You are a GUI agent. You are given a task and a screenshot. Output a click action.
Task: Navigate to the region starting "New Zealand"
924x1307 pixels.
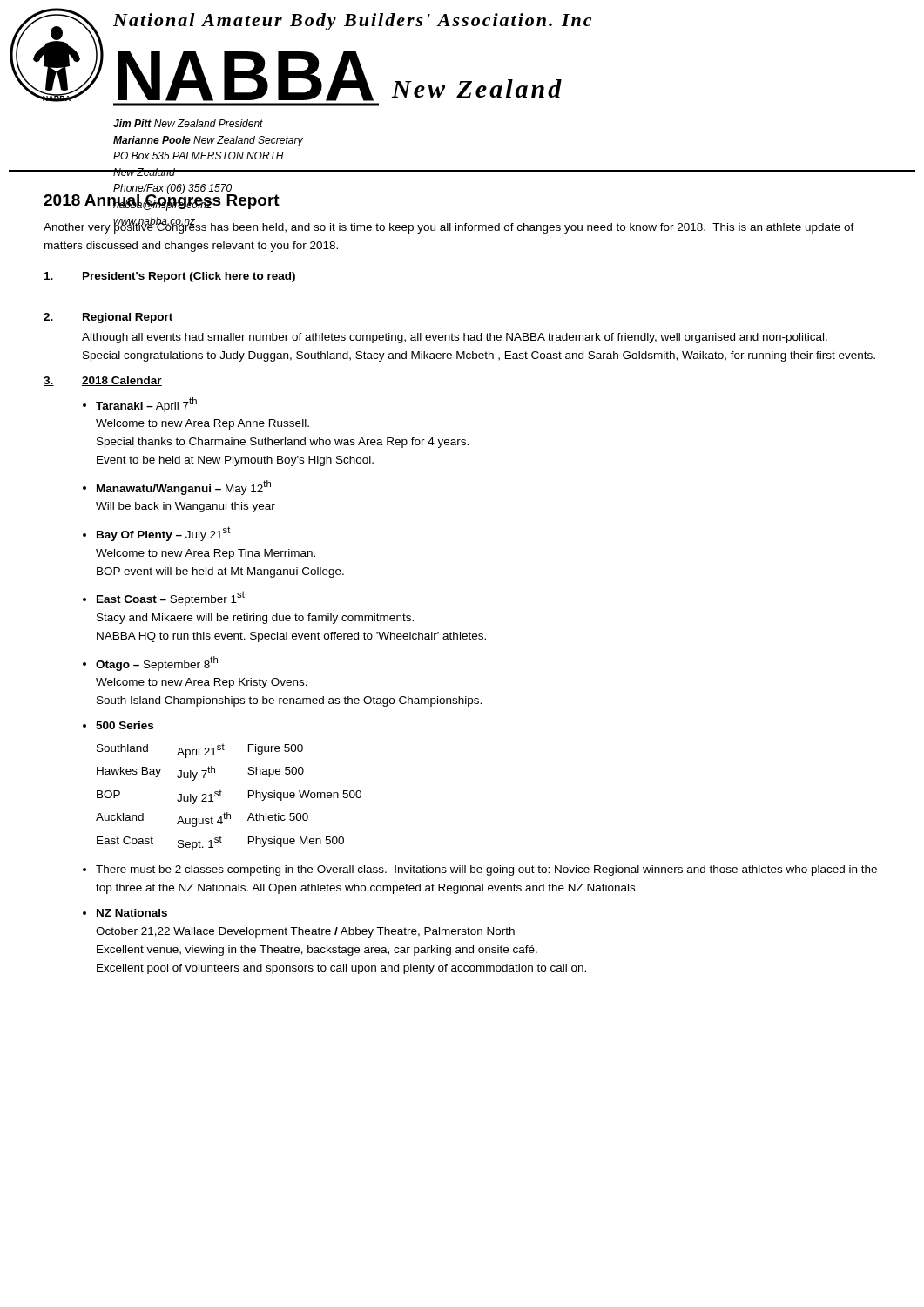478,88
